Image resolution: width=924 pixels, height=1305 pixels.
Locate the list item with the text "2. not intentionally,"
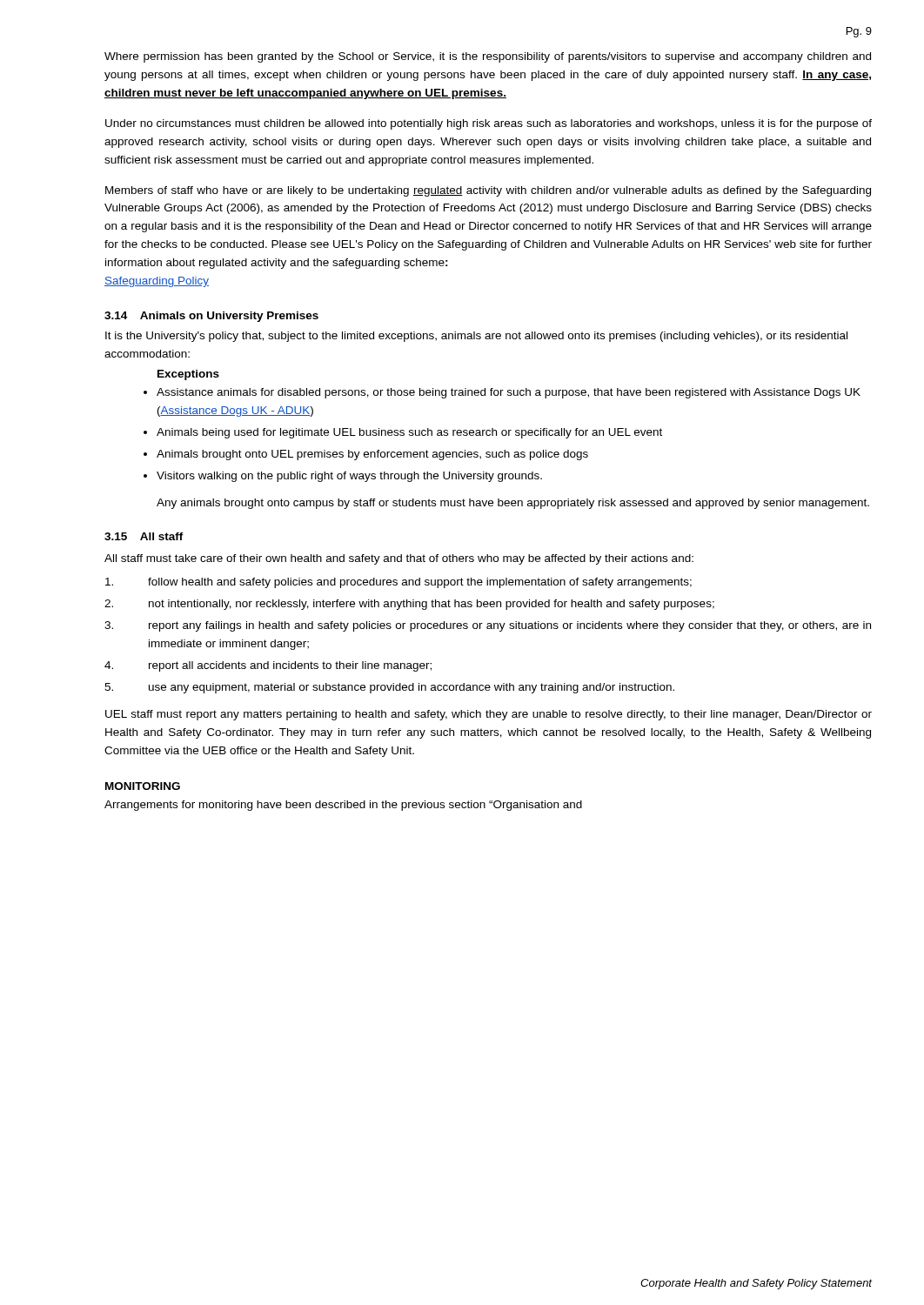coord(488,604)
